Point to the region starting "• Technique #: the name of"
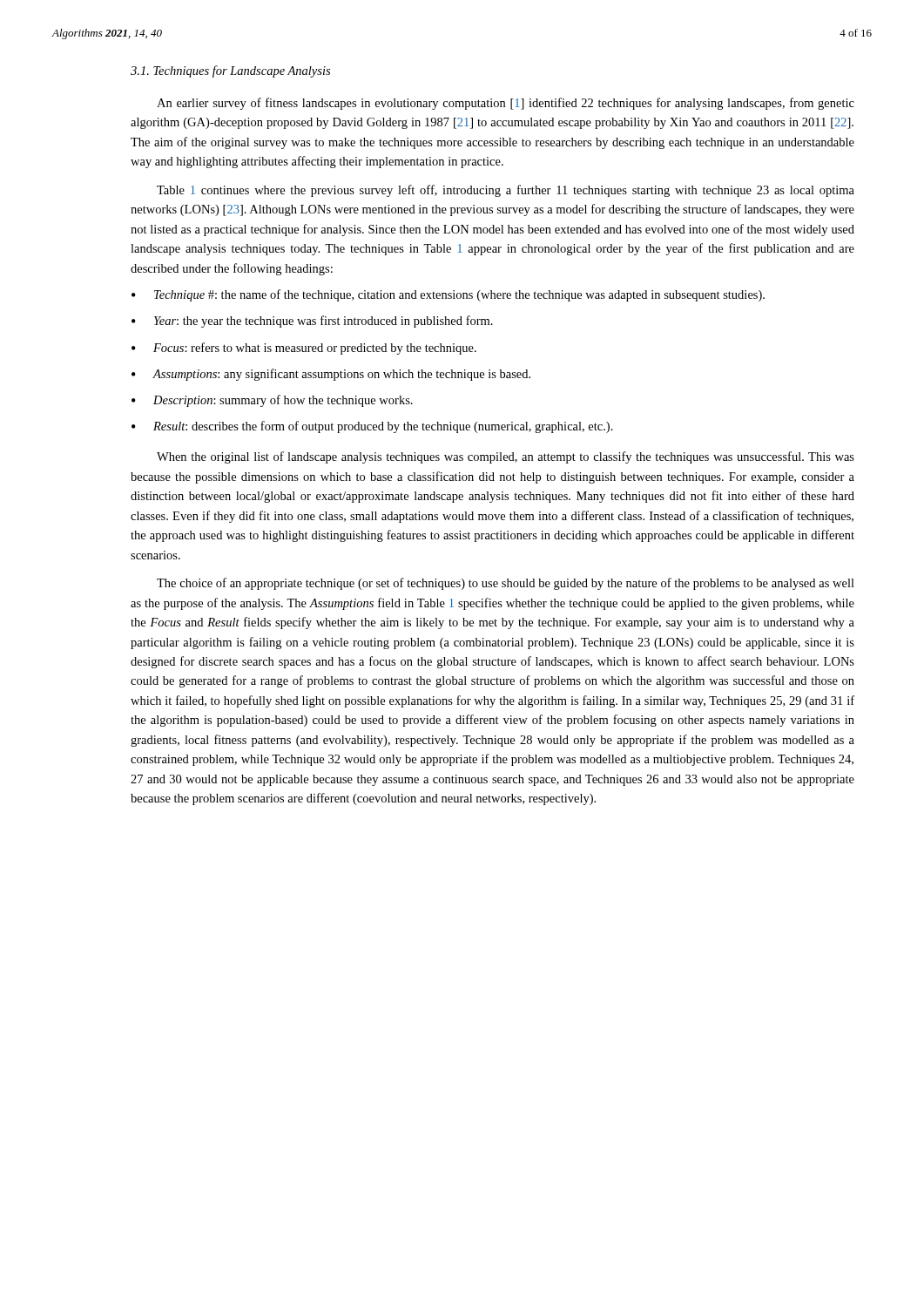Image resolution: width=924 pixels, height=1307 pixels. 492,296
